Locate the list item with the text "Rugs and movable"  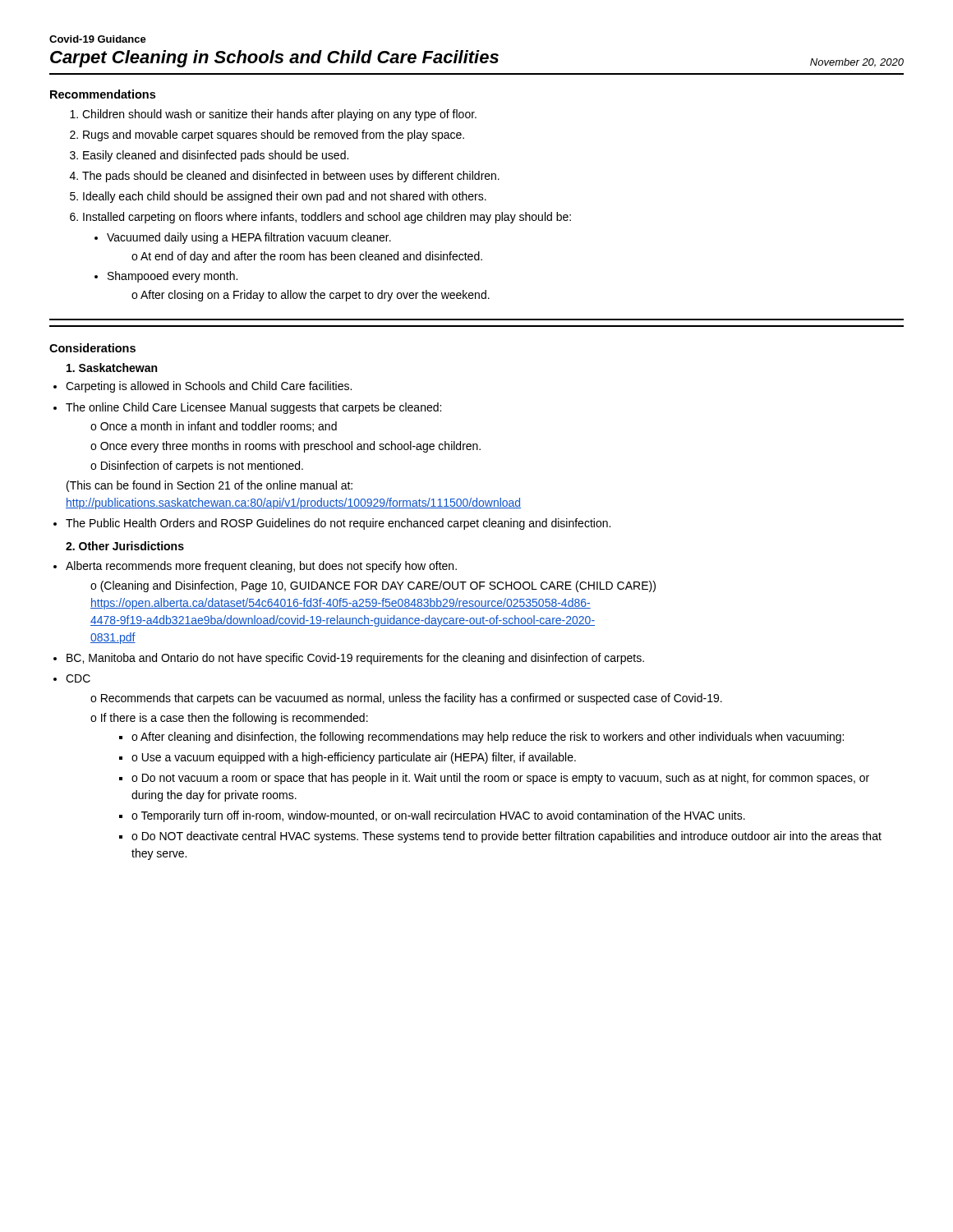(274, 135)
